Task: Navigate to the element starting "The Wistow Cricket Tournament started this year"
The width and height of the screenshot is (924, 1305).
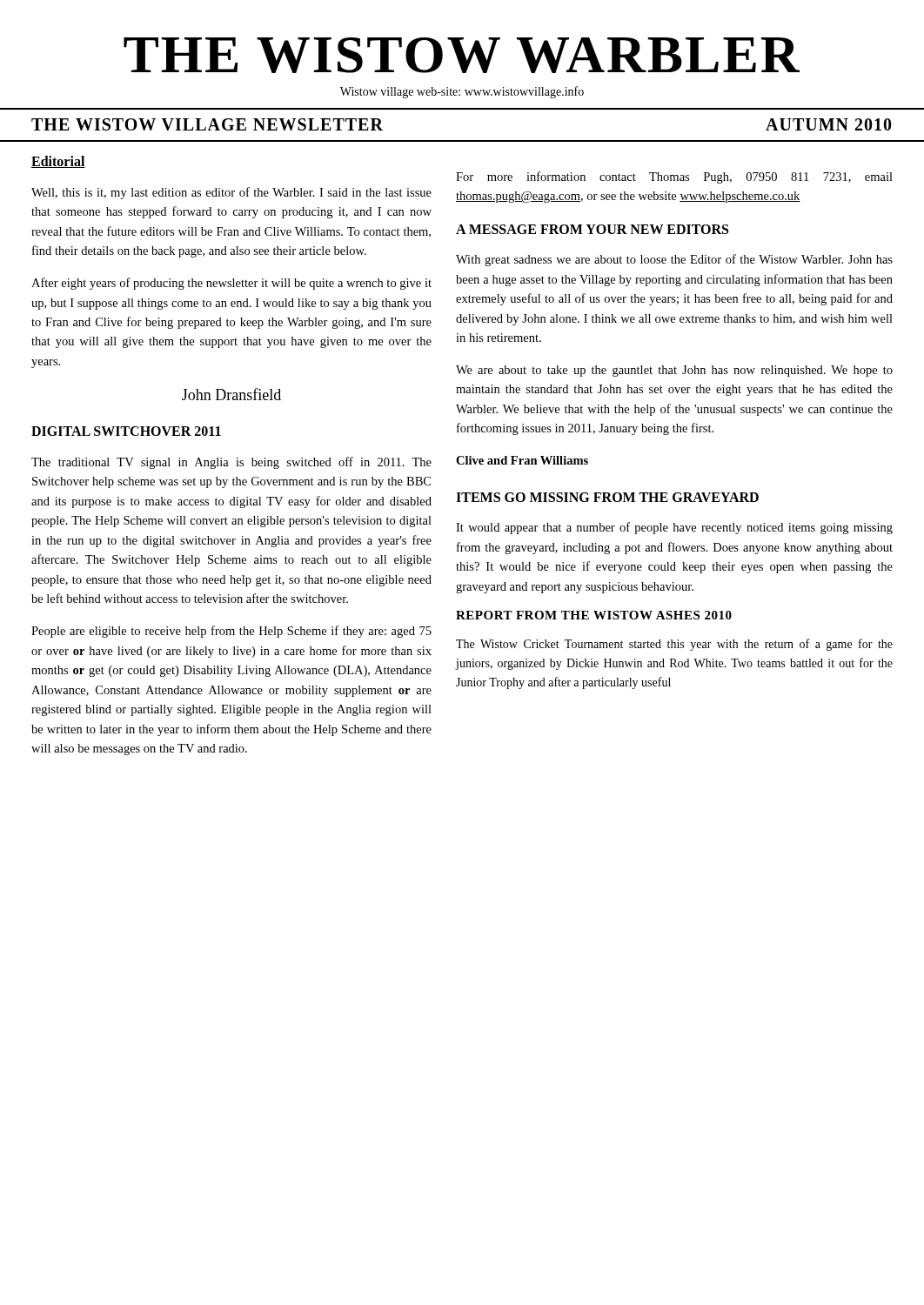Action: pos(674,664)
